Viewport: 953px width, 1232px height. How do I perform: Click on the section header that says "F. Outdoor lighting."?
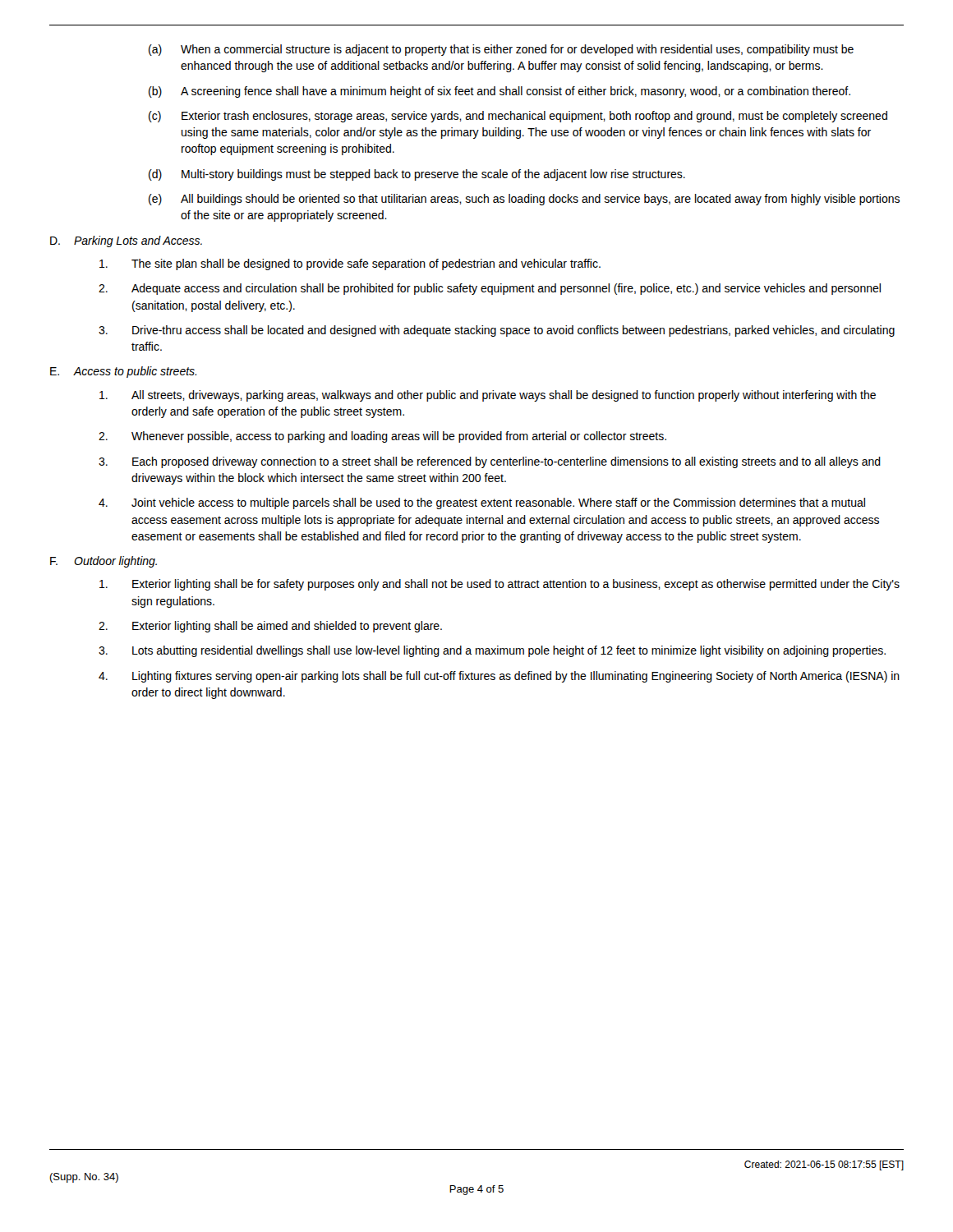[104, 561]
